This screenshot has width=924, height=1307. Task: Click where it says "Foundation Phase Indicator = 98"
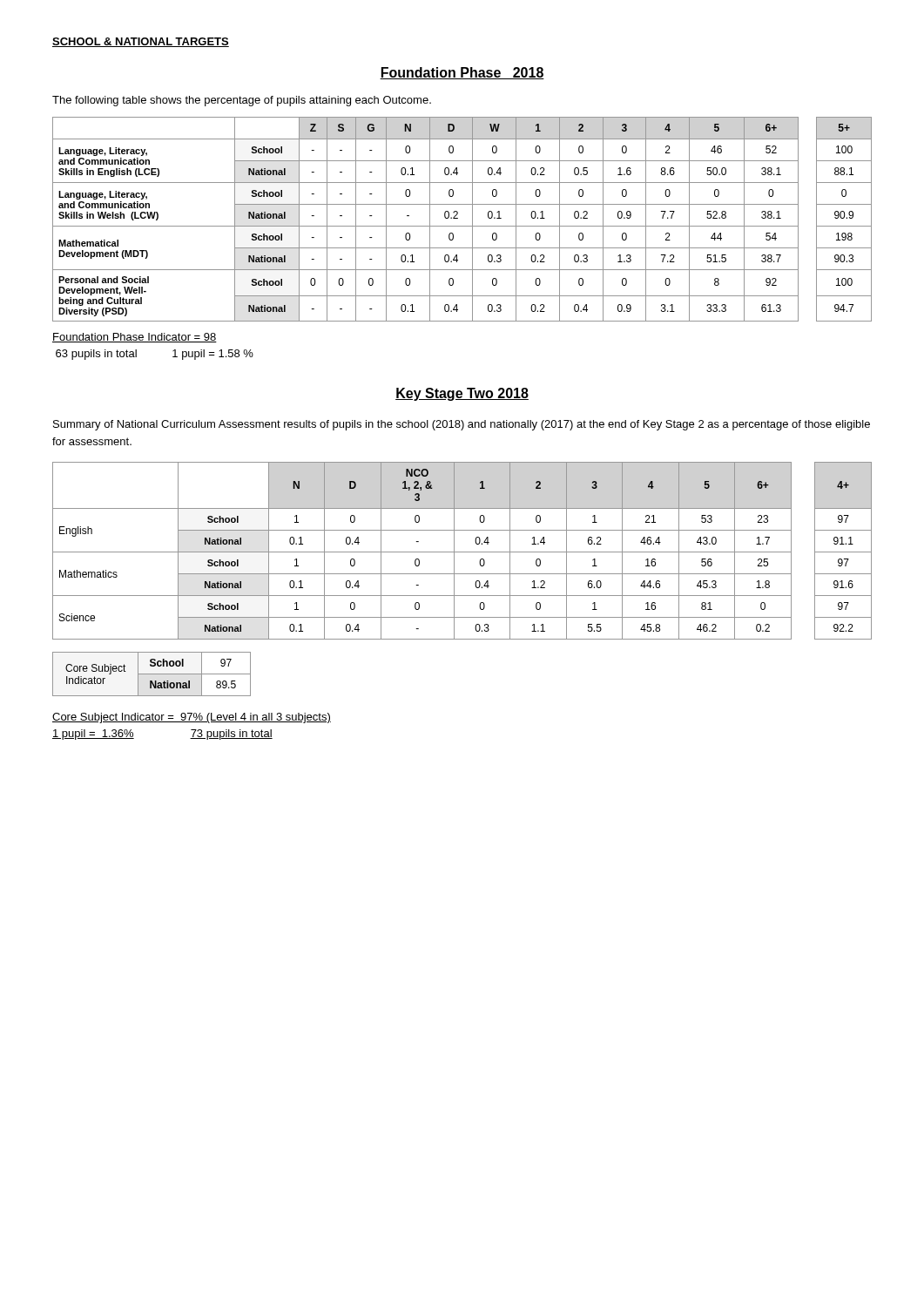tap(134, 337)
